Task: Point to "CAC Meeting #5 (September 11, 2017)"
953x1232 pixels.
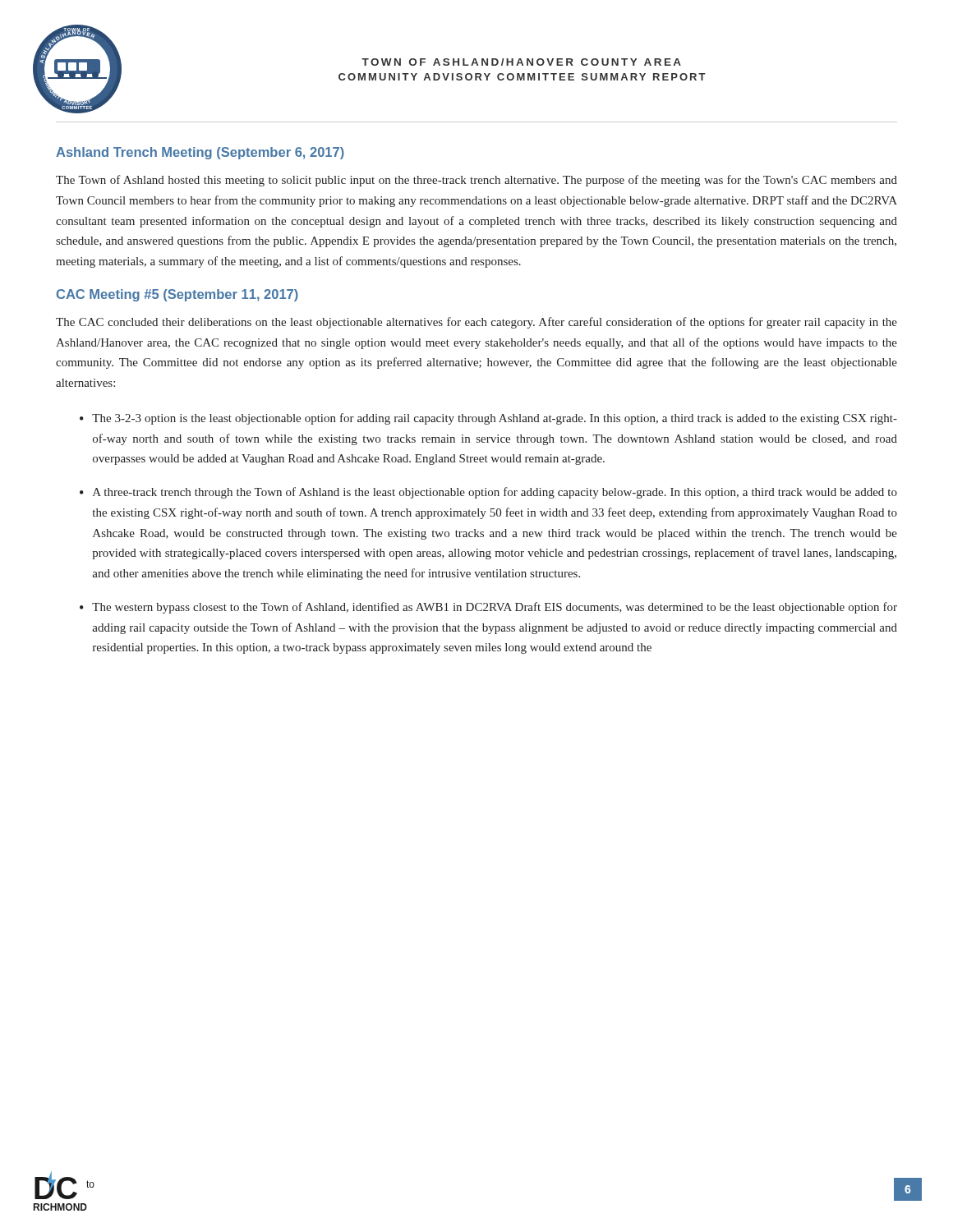Action: (177, 294)
